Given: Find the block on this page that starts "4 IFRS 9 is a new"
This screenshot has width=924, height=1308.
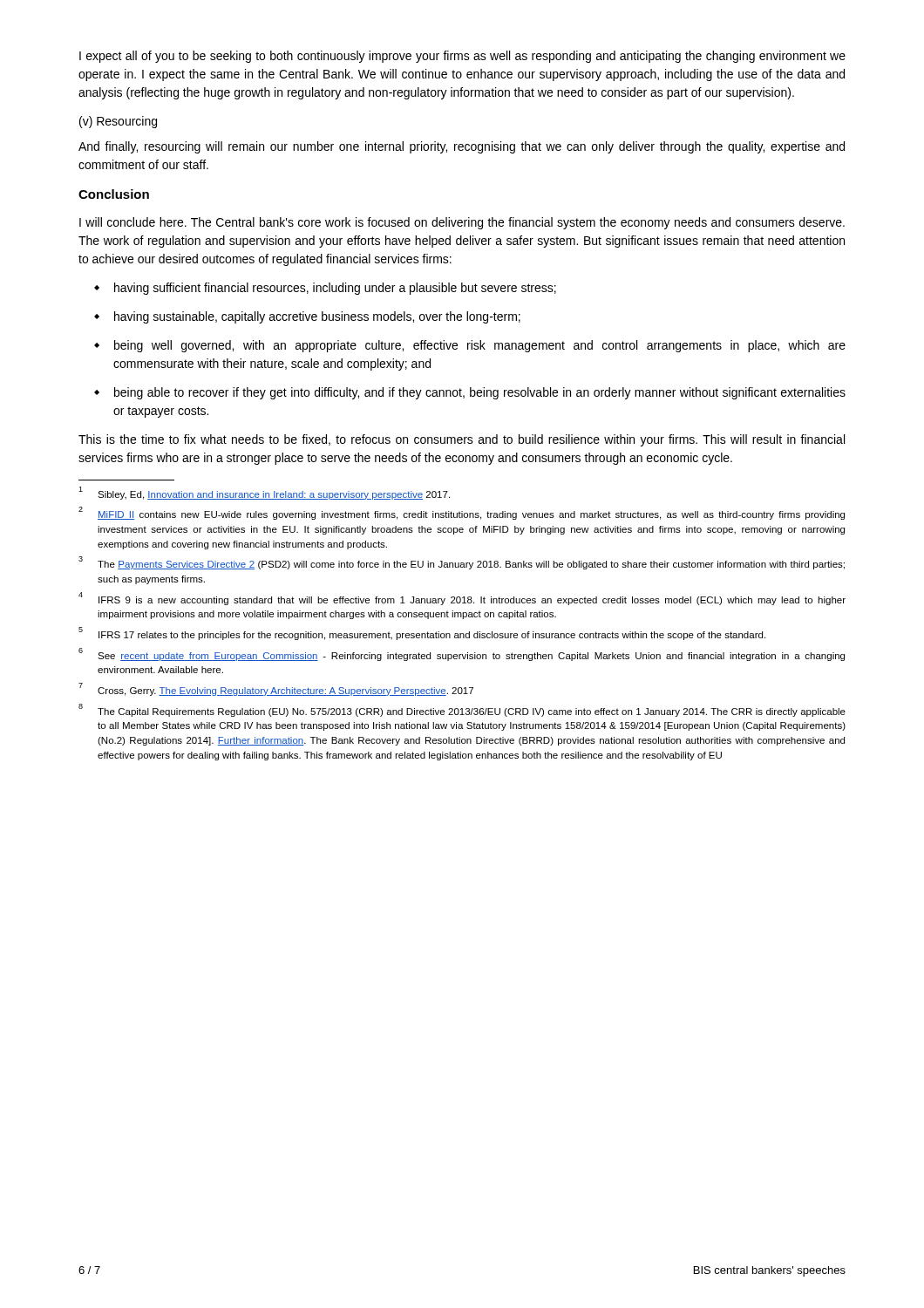Looking at the screenshot, I should point(462,607).
